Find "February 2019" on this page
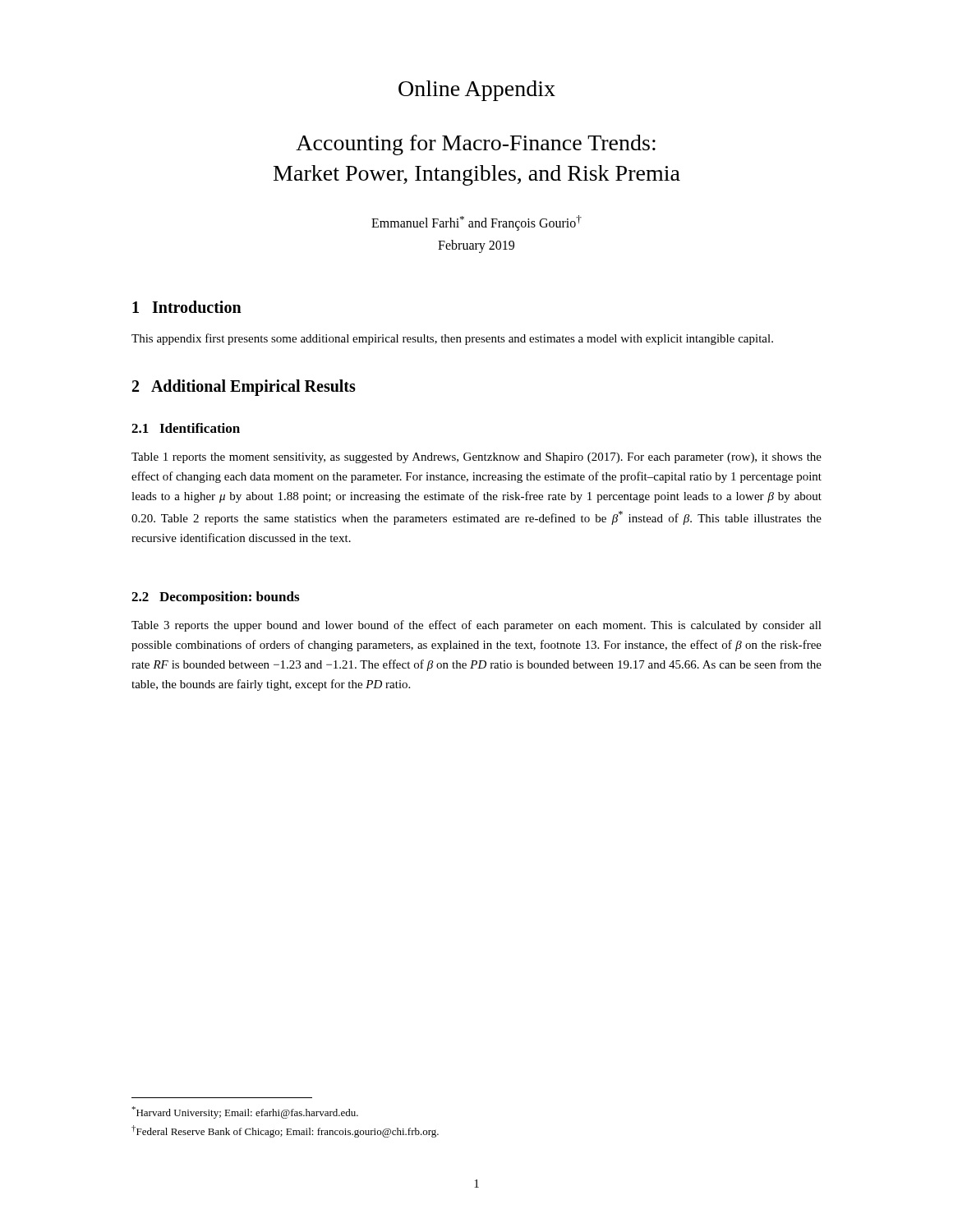The height and width of the screenshot is (1232, 953). (476, 245)
